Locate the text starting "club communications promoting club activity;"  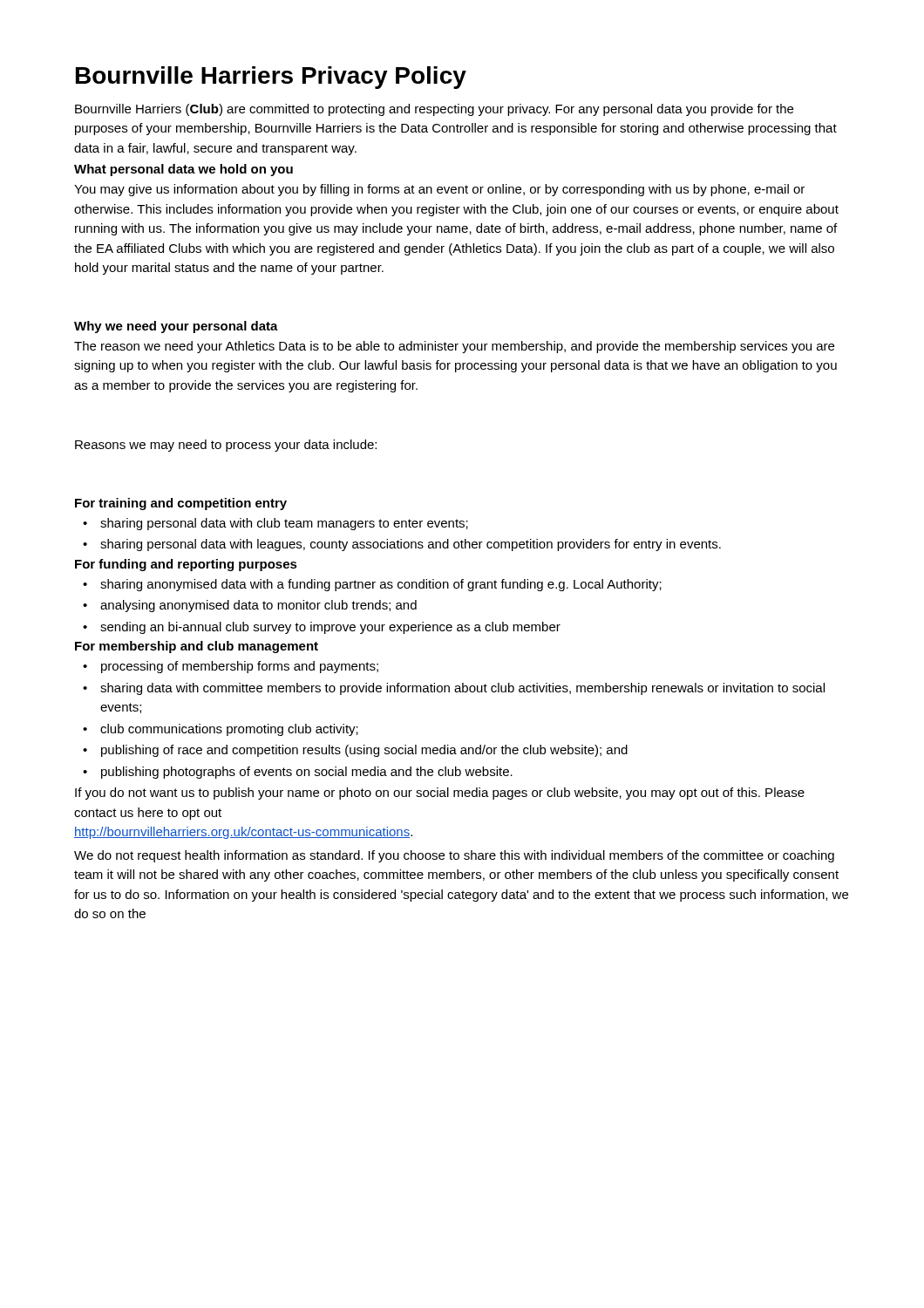(230, 728)
